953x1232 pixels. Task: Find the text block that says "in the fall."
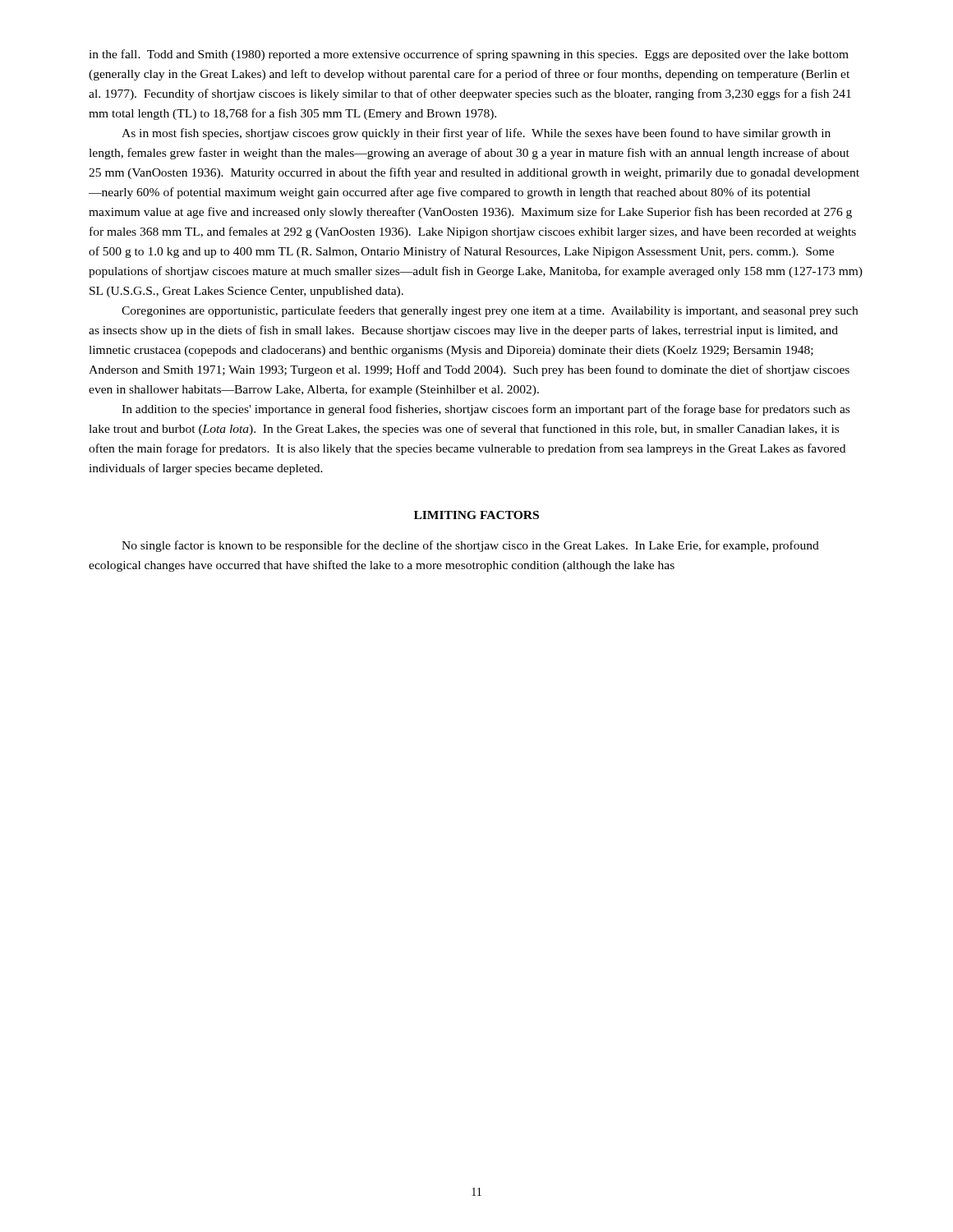[x=476, y=84]
